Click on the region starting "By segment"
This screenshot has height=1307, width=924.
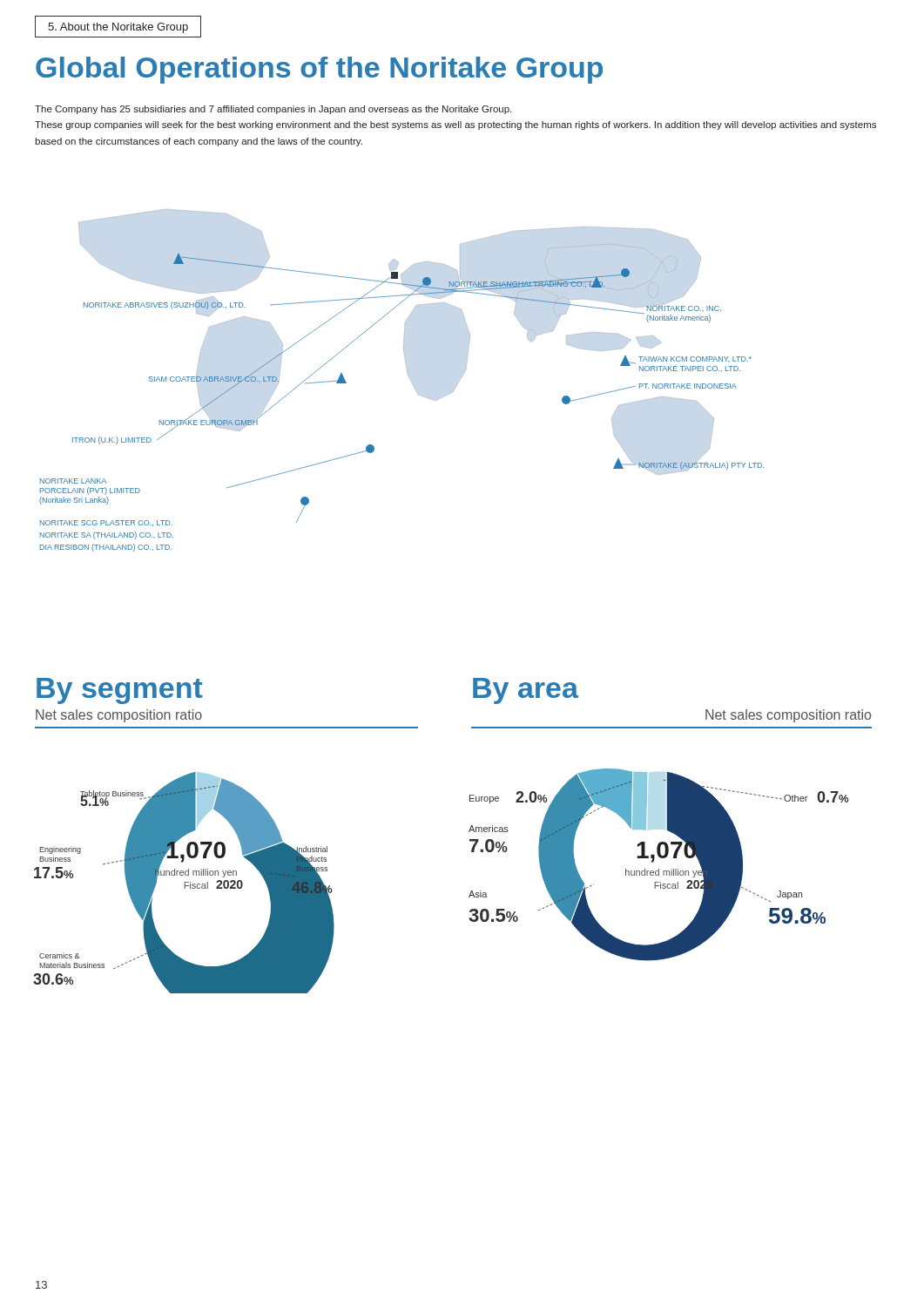point(119,687)
